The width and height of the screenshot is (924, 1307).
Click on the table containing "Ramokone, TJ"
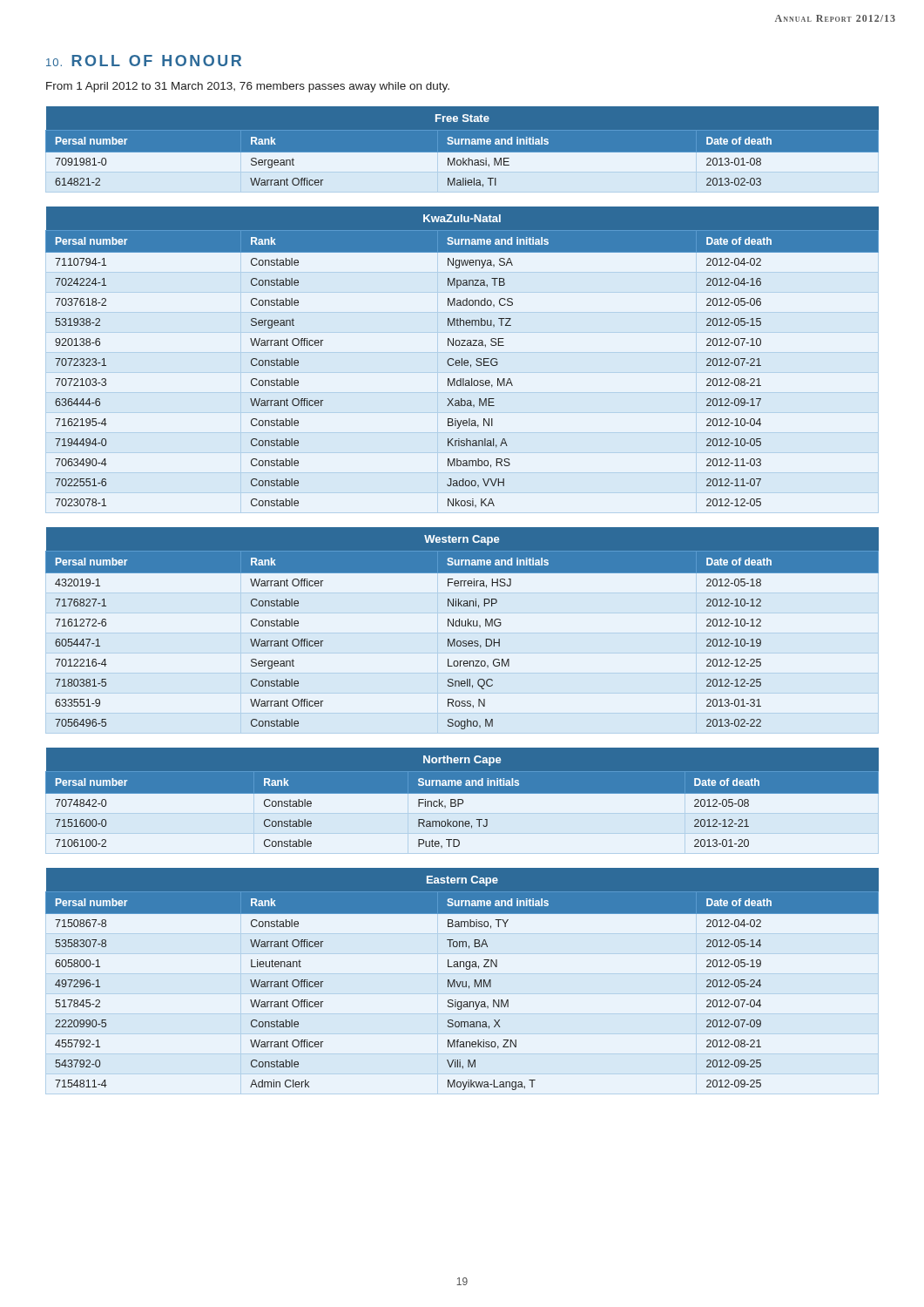tap(462, 801)
